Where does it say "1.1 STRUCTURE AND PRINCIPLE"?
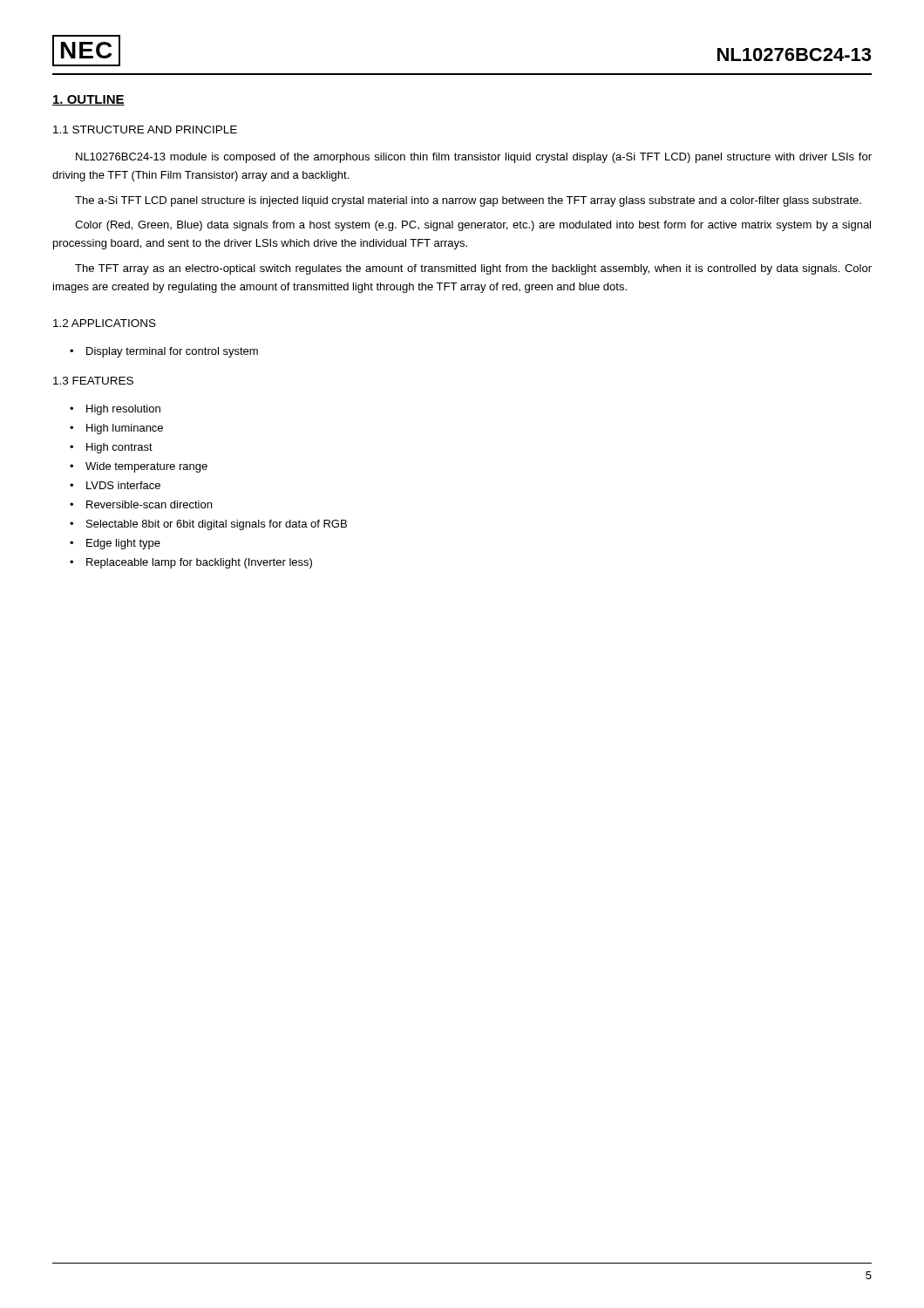Screen dimensions: 1308x924 pyautogui.click(x=145, y=129)
